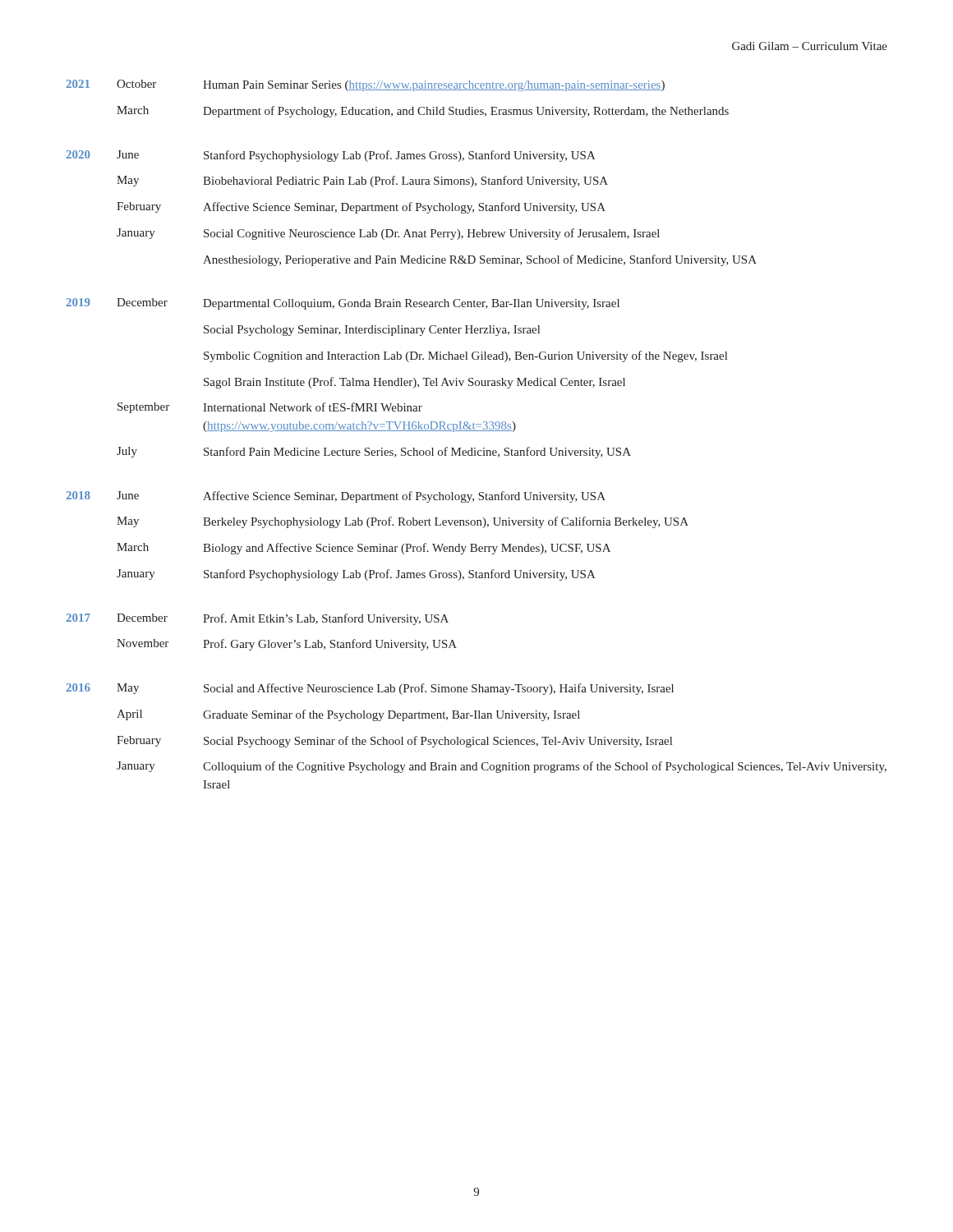Select the list item that reads "Sagol Brain Institute"
Image resolution: width=953 pixels, height=1232 pixels.
[414, 381]
